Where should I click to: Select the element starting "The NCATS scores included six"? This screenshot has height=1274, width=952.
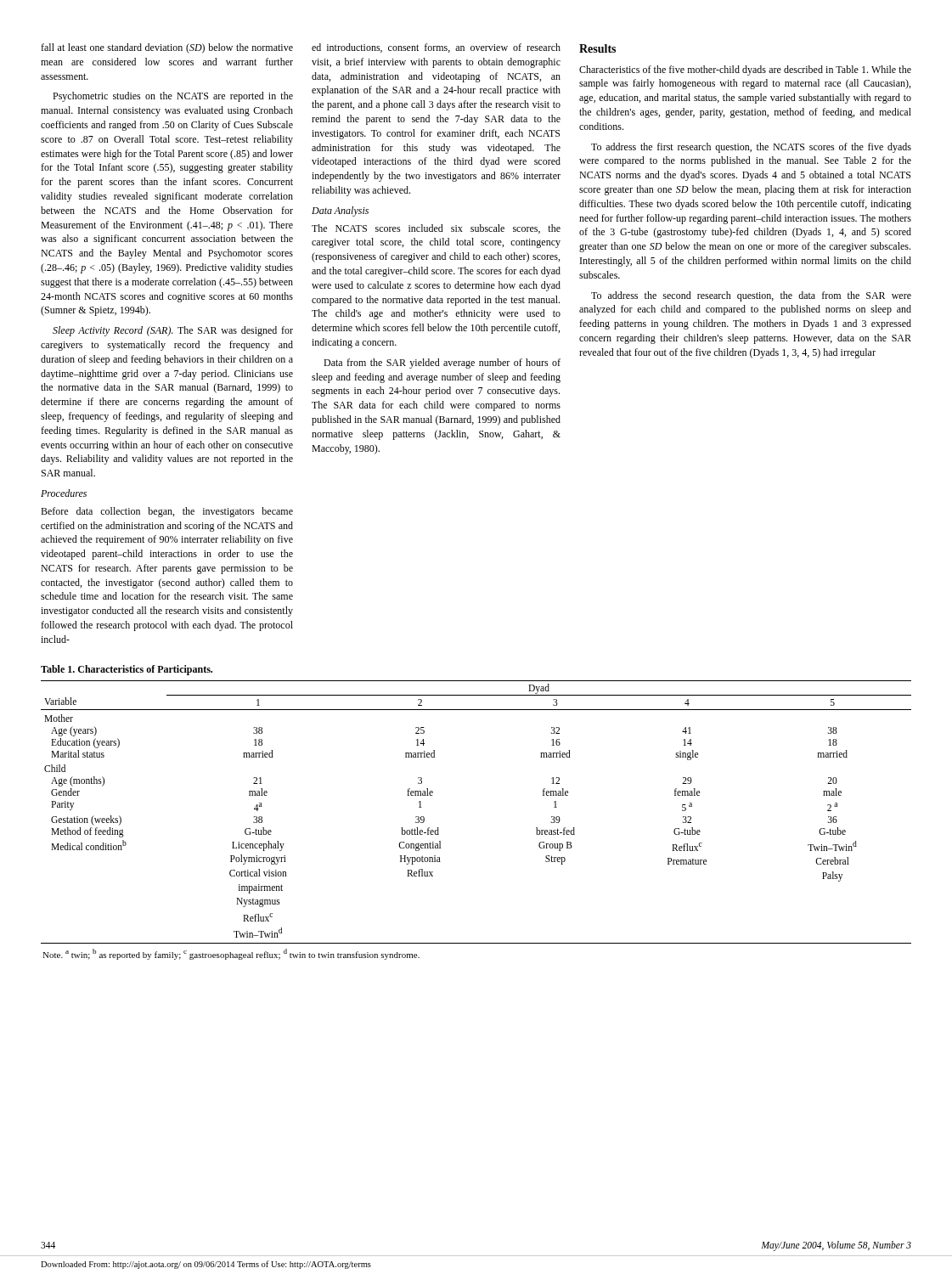[436, 338]
